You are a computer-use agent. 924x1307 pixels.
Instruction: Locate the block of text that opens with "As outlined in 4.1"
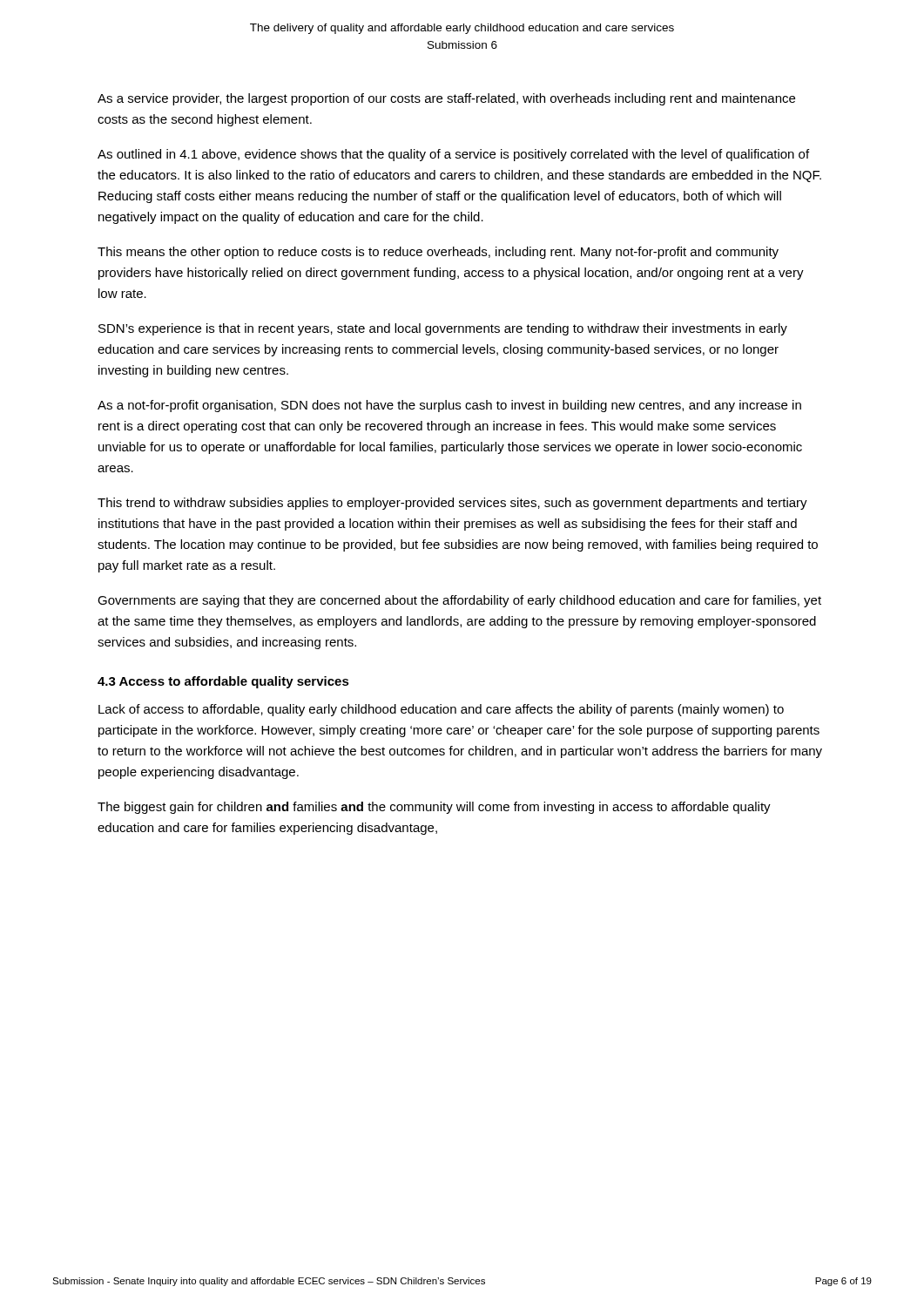tap(460, 185)
